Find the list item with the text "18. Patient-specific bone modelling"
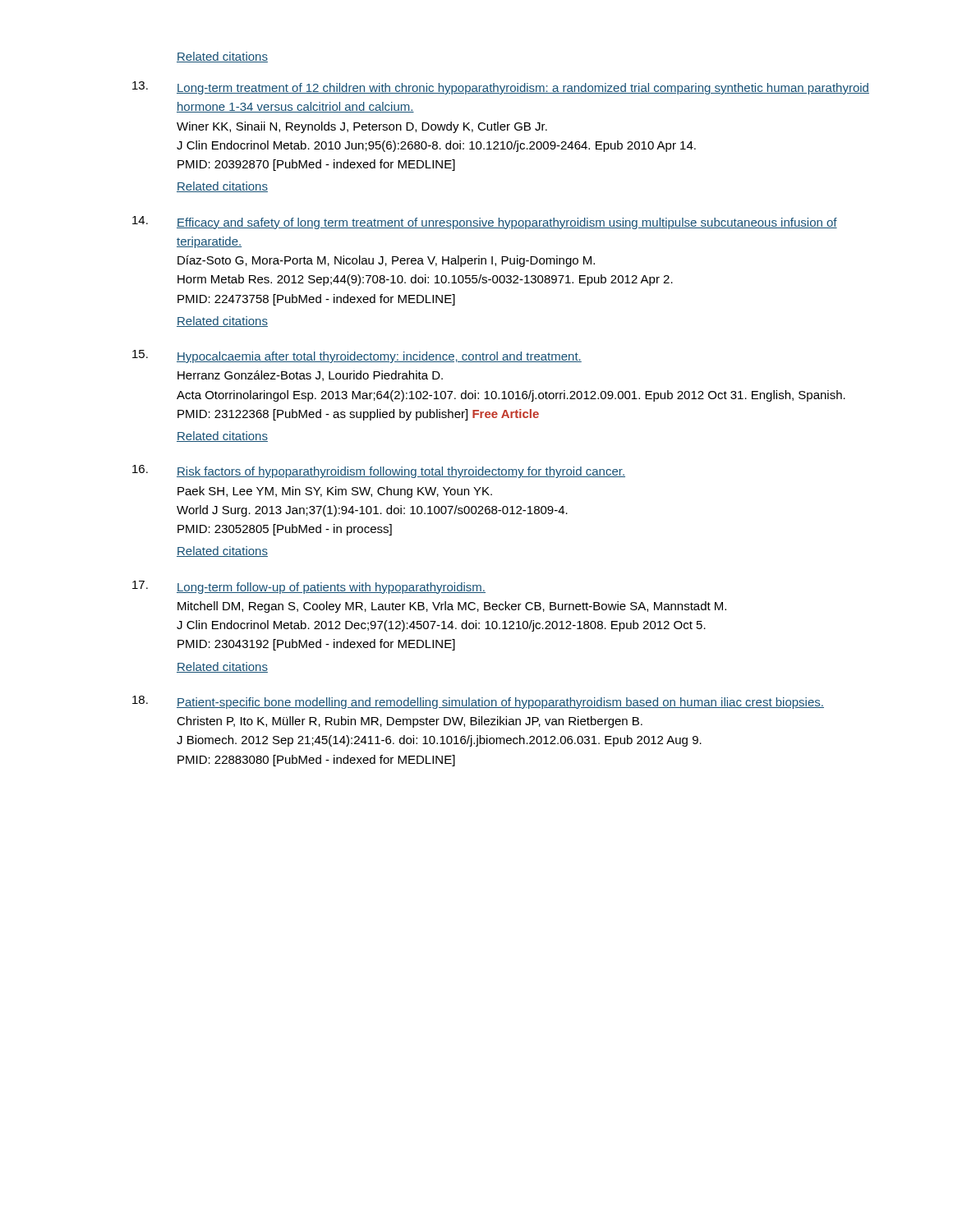The width and height of the screenshot is (953, 1232). coord(509,730)
